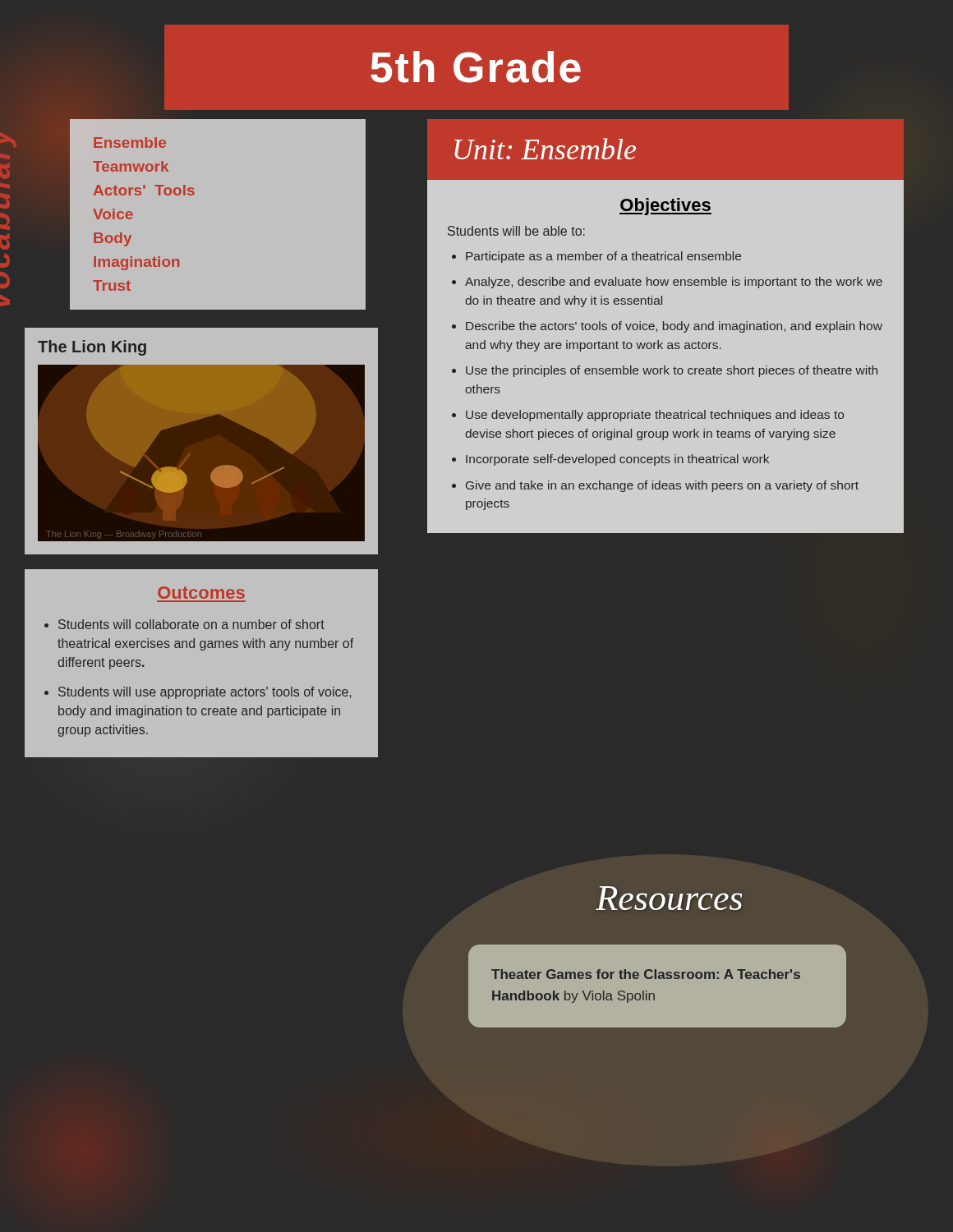Locate the passage starting "Students will use appropriate actors' tools of voice,"
The width and height of the screenshot is (953, 1232).
coord(205,711)
